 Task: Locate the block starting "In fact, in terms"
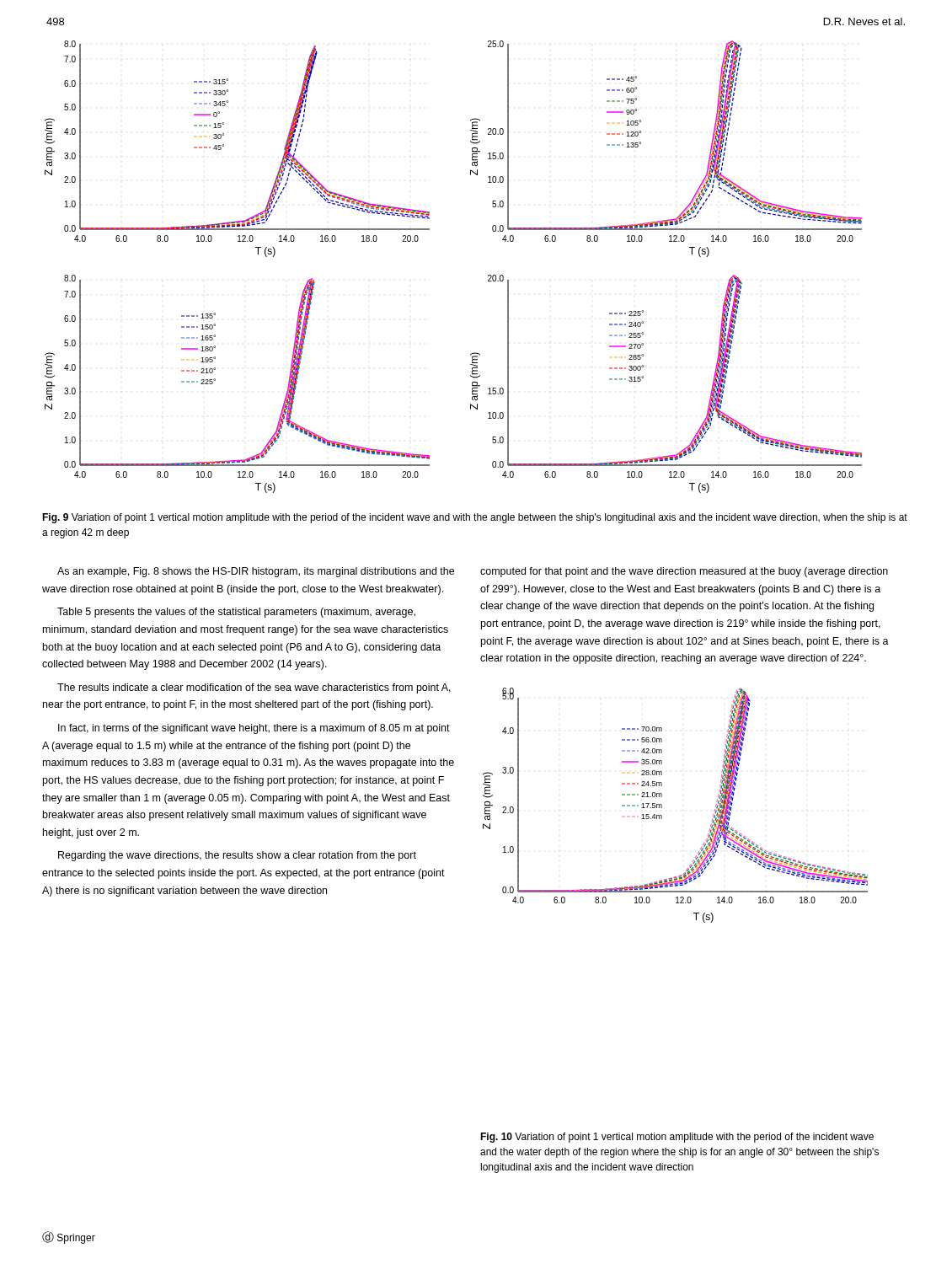[x=248, y=780]
